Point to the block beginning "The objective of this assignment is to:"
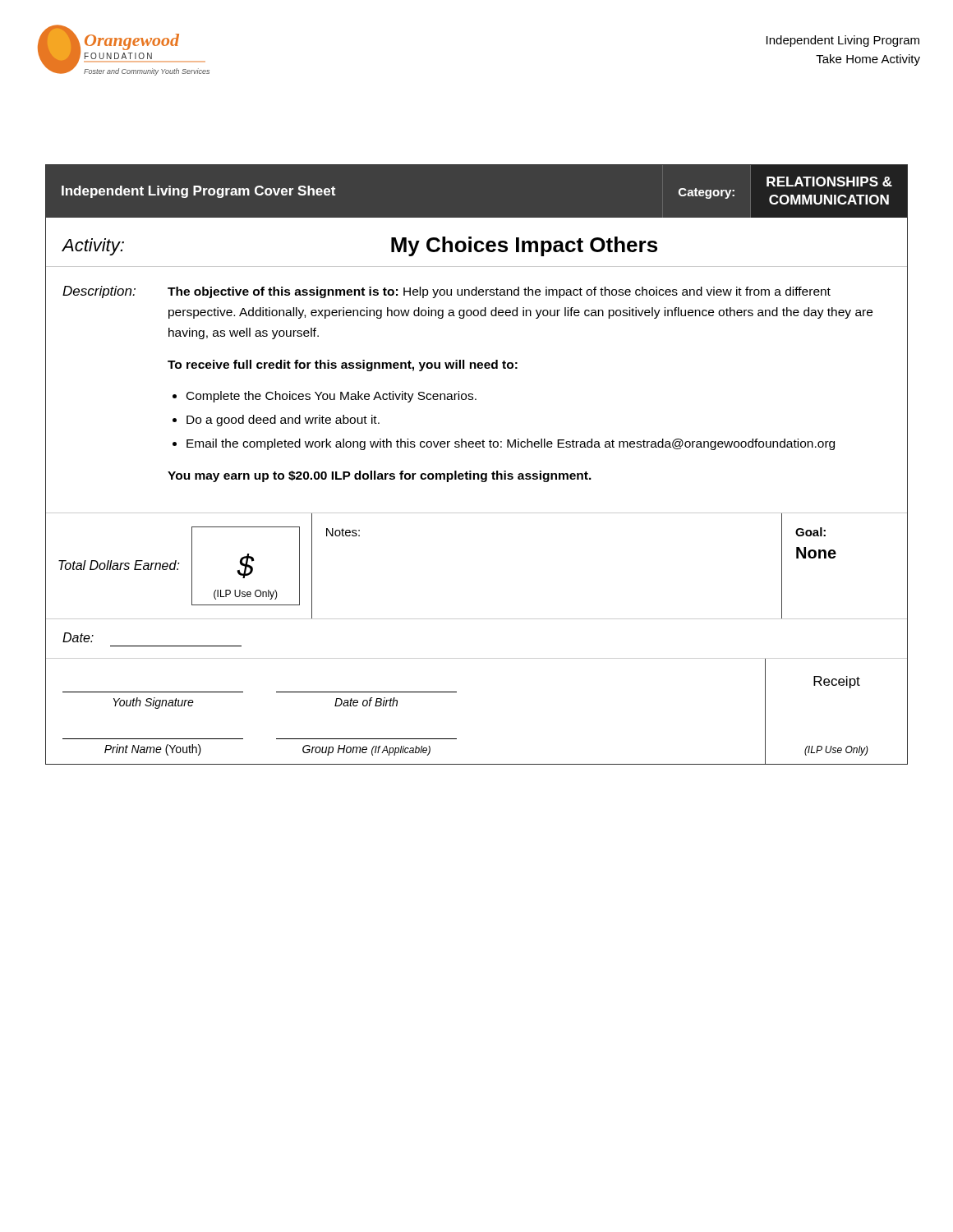 pyautogui.click(x=520, y=312)
